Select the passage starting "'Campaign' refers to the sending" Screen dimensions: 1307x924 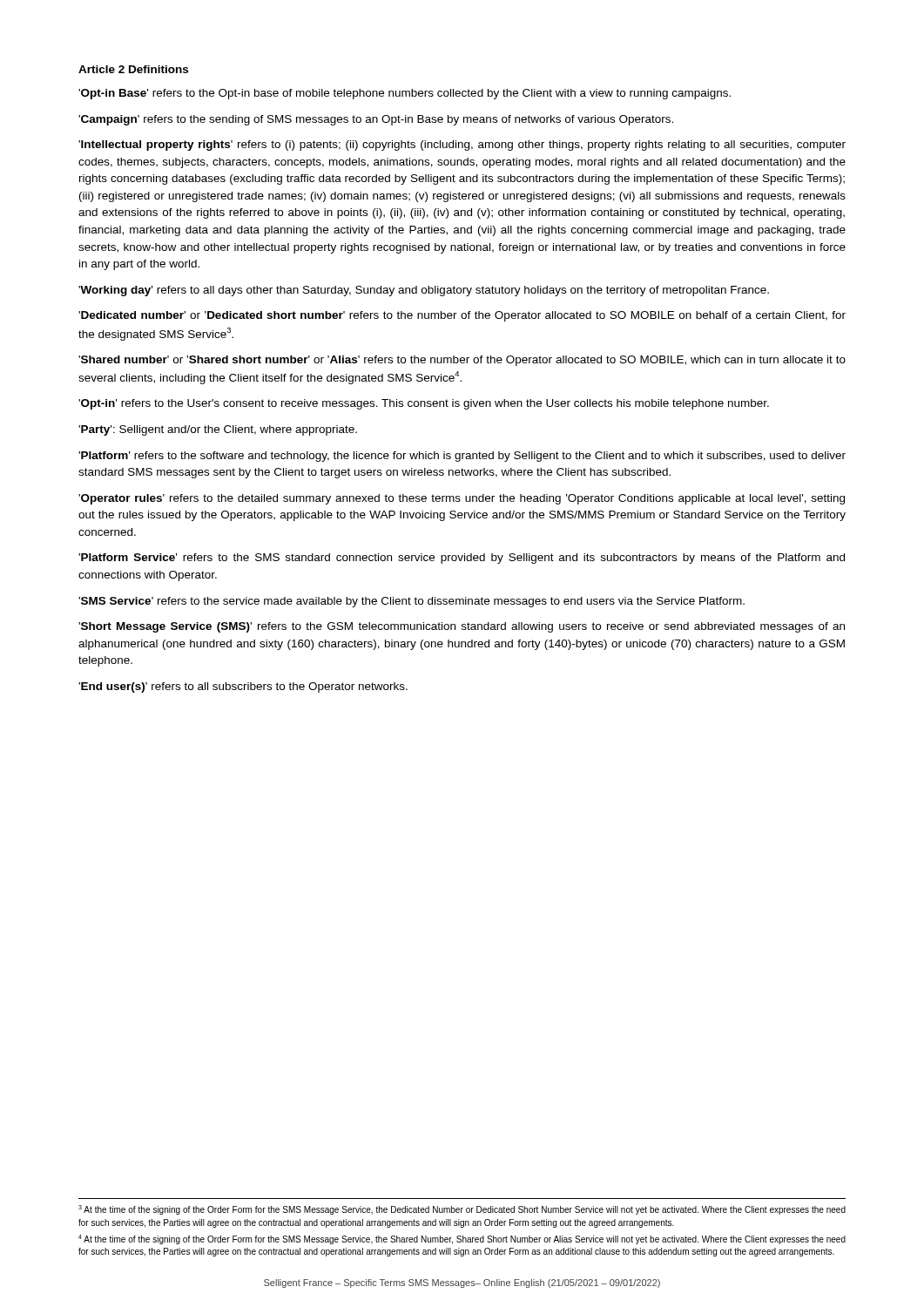click(376, 119)
